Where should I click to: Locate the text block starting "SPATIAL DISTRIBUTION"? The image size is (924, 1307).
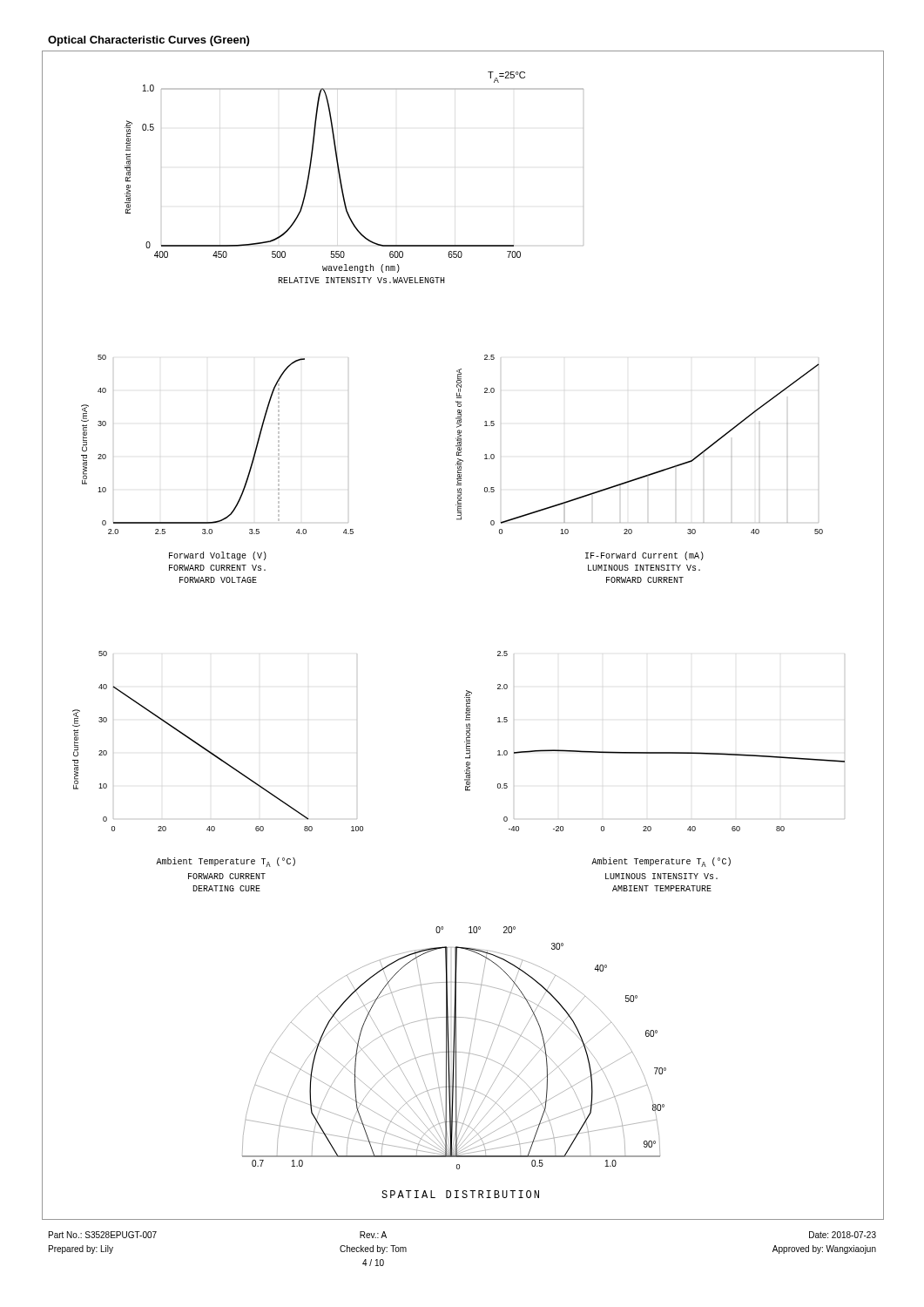click(462, 1195)
